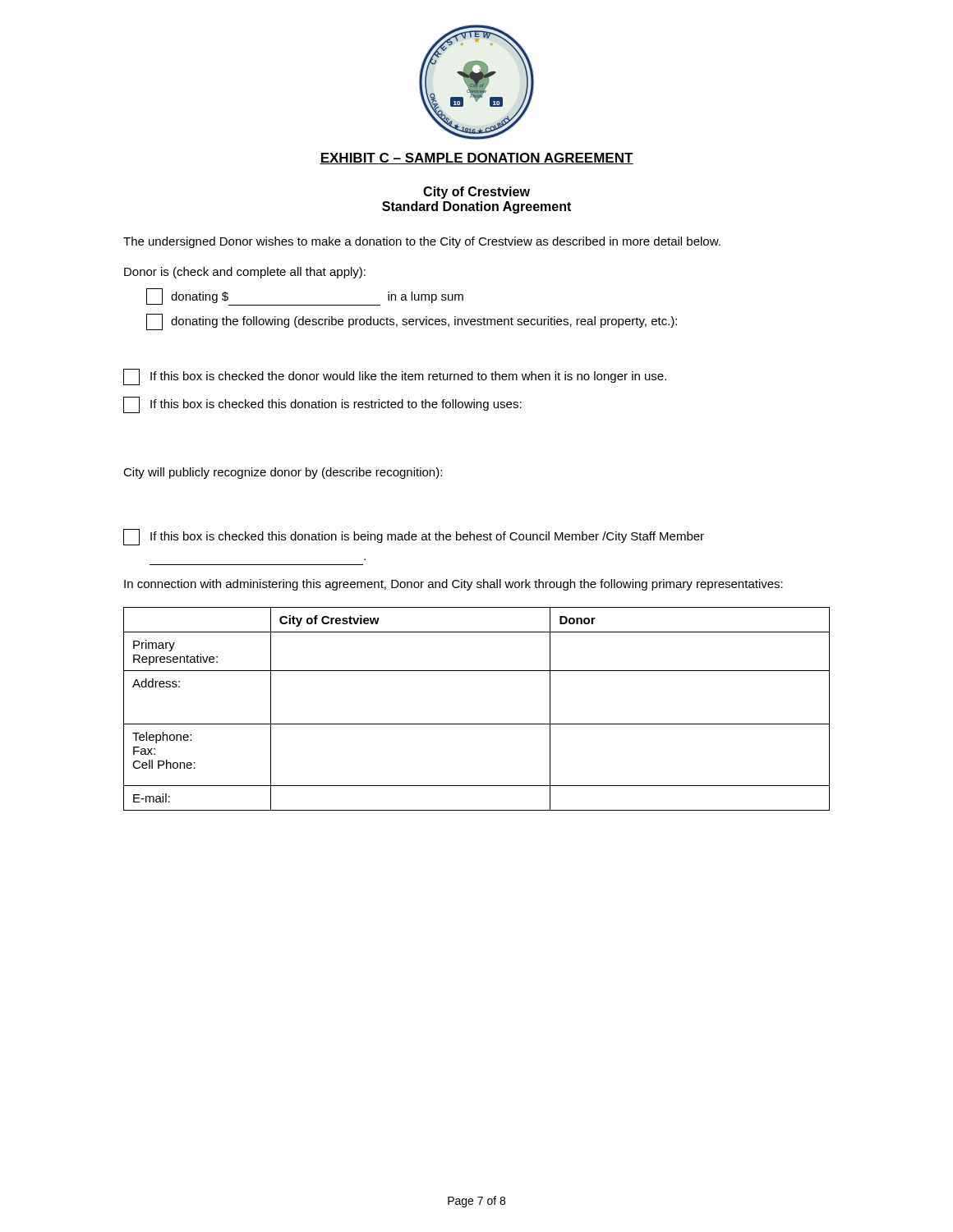Screen dimensions: 1232x953
Task: Find the block on this page that starts "City will publicly recognize donor"
Action: 283,471
